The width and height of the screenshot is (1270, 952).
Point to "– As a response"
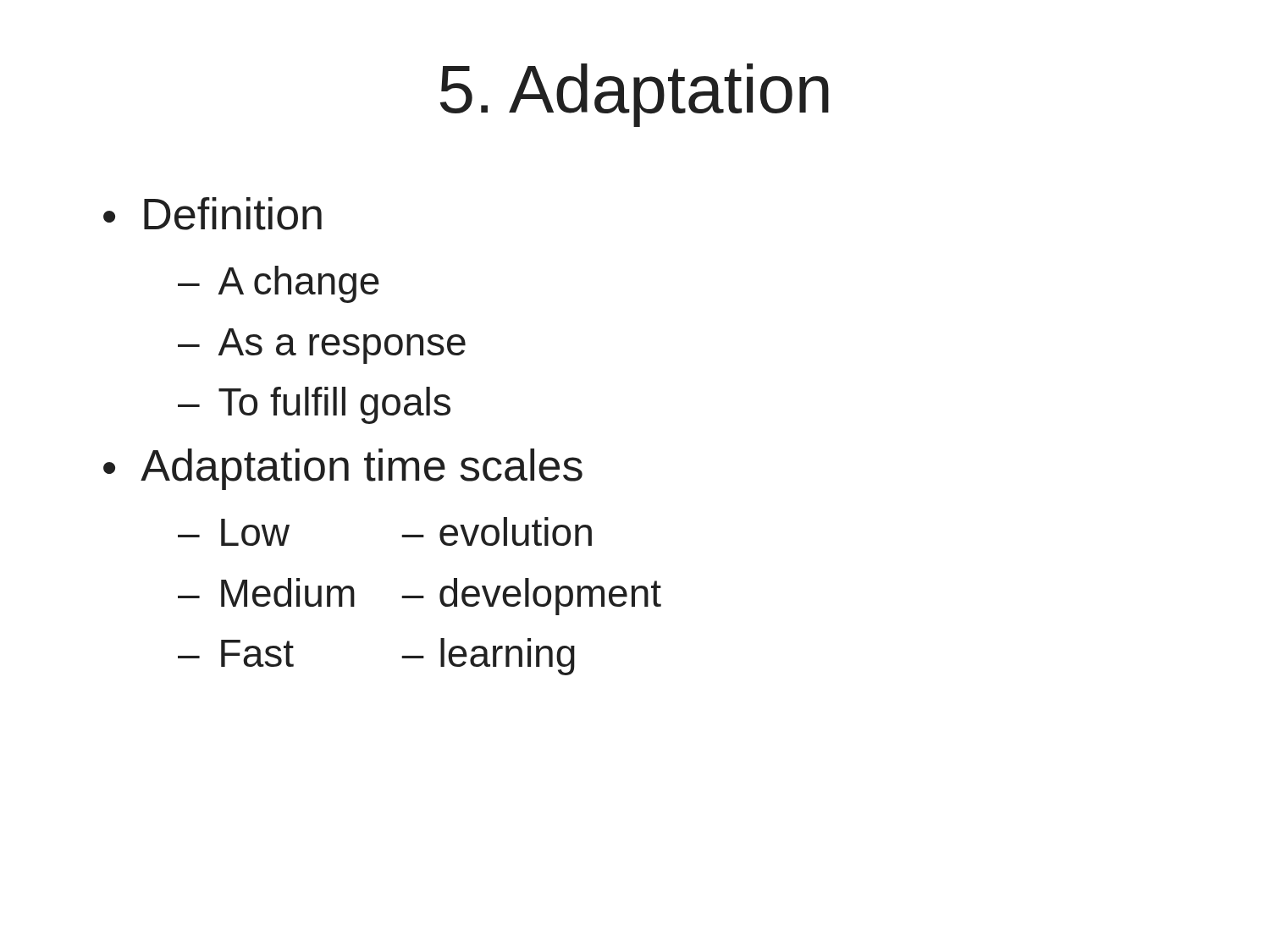[x=322, y=342]
